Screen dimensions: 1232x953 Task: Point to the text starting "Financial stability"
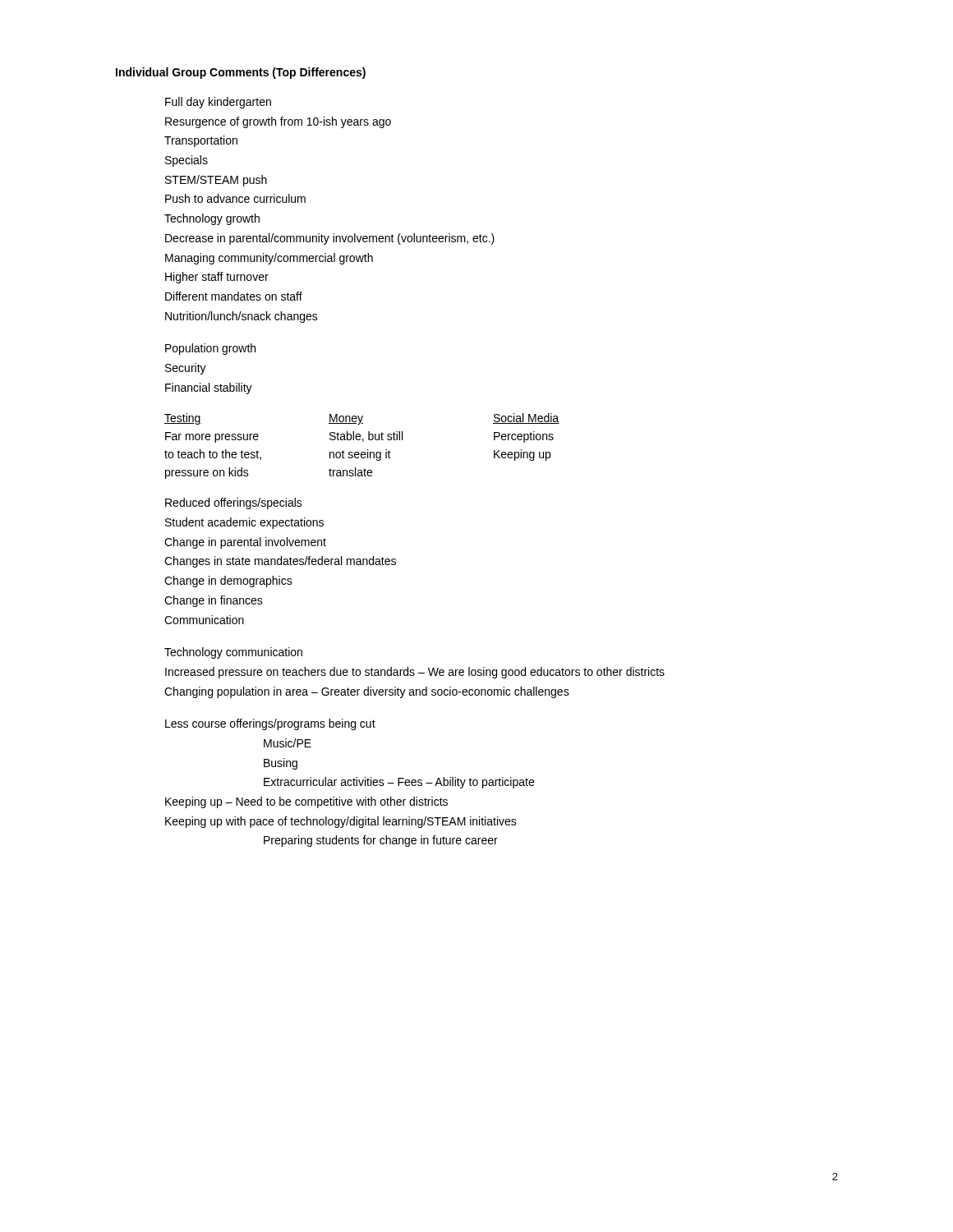[208, 387]
